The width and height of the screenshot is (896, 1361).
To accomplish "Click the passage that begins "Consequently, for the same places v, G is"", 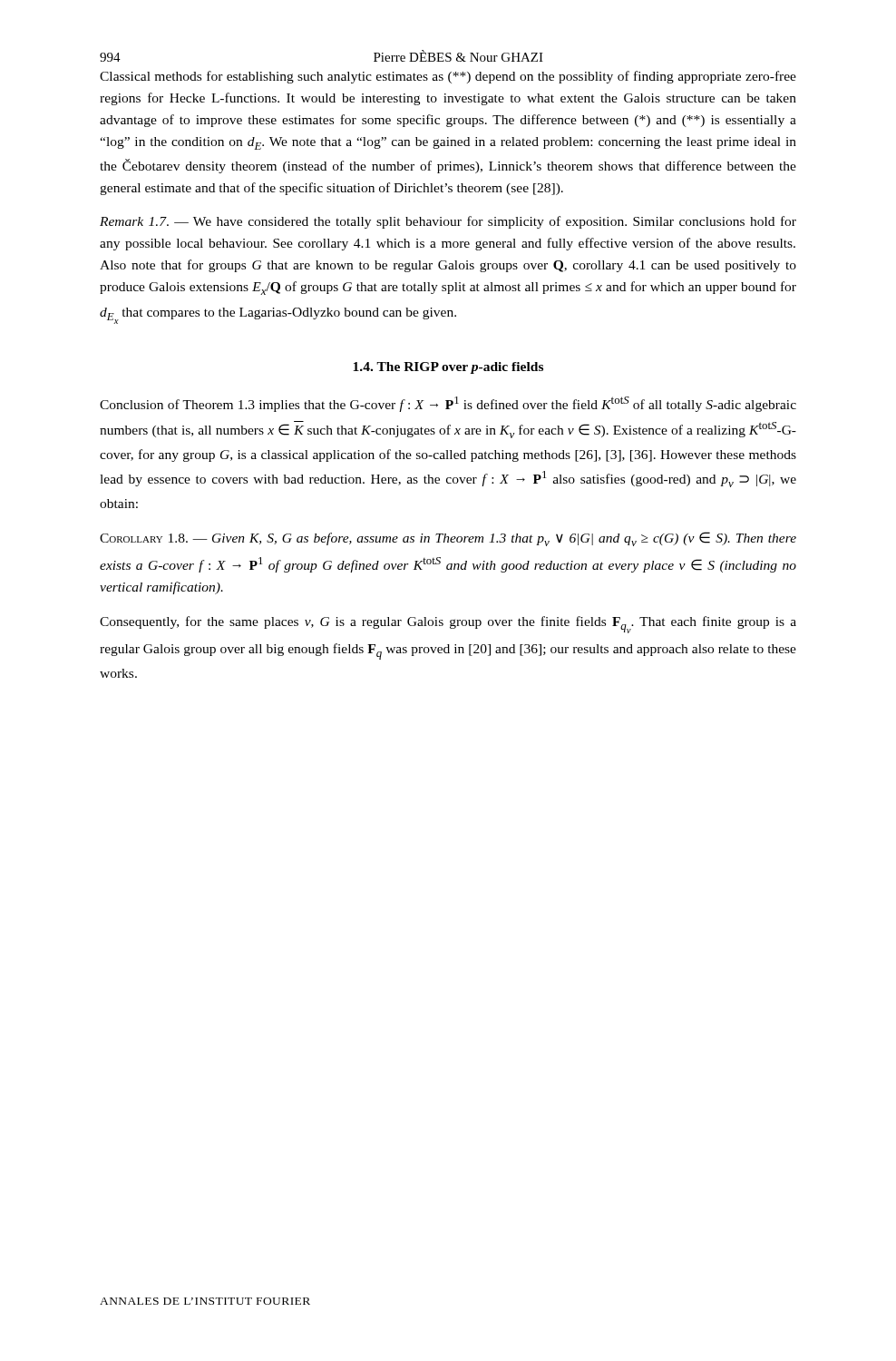I will point(448,647).
